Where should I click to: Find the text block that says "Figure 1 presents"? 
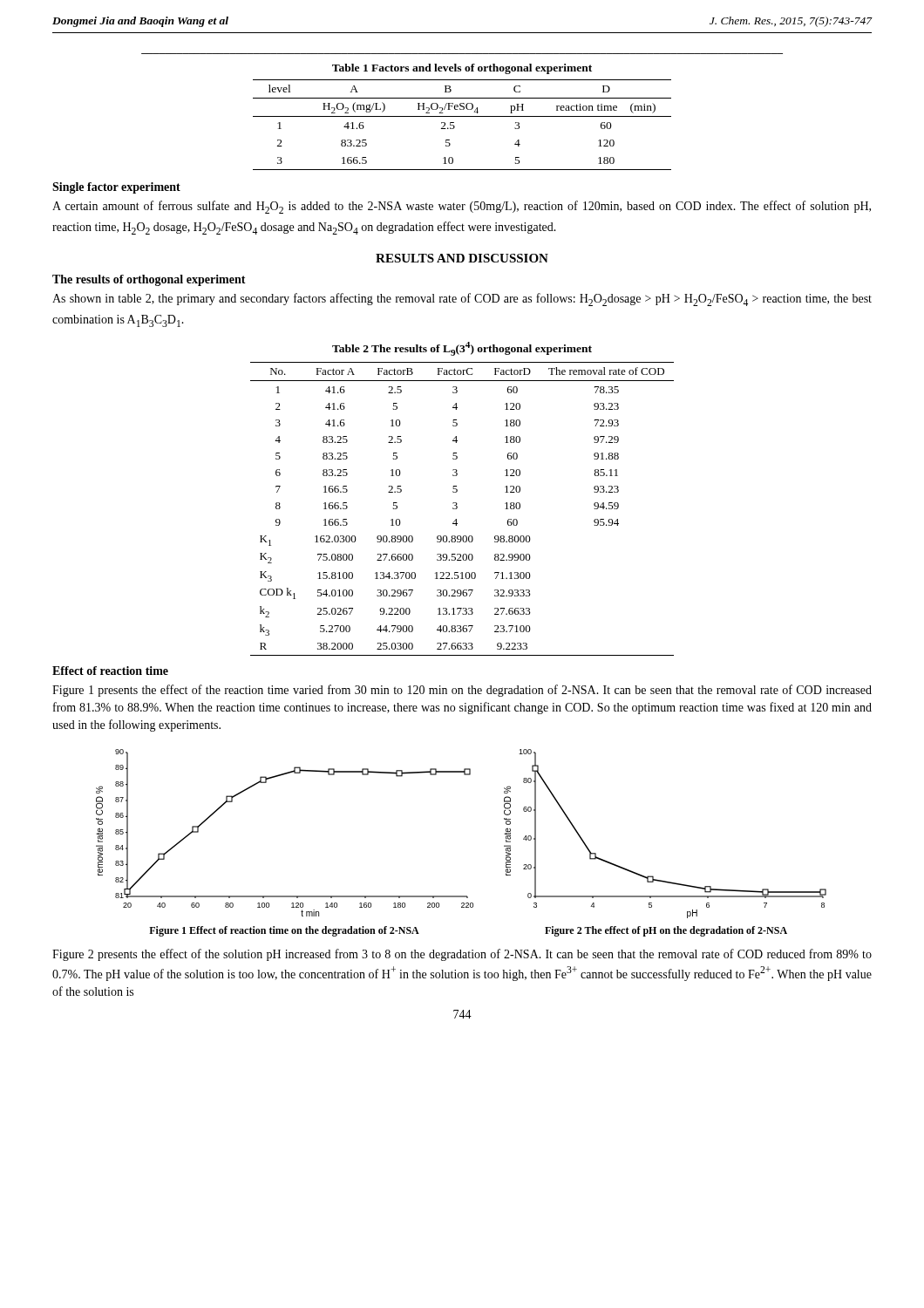462,708
